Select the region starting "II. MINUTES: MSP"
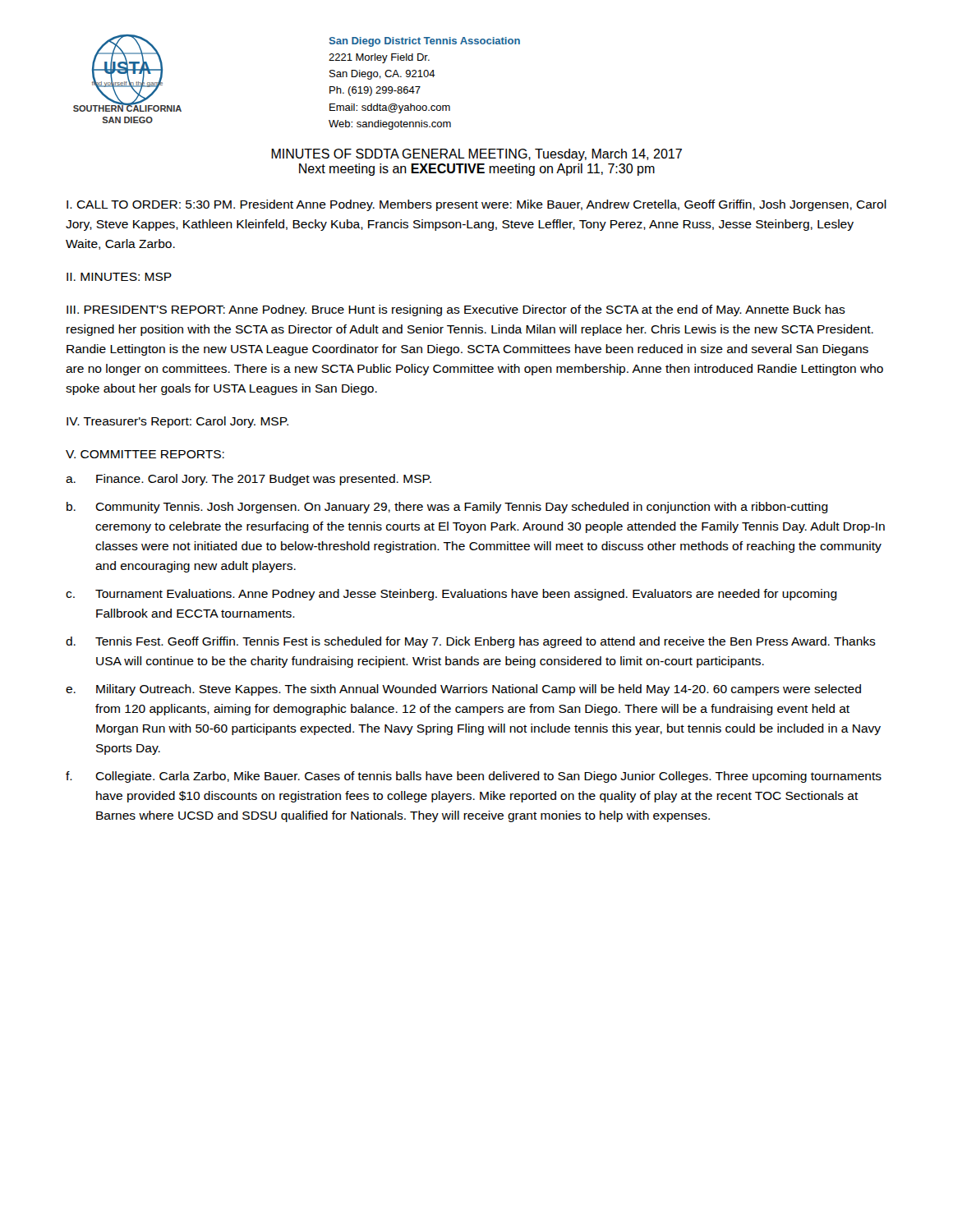This screenshot has width=953, height=1232. [119, 276]
